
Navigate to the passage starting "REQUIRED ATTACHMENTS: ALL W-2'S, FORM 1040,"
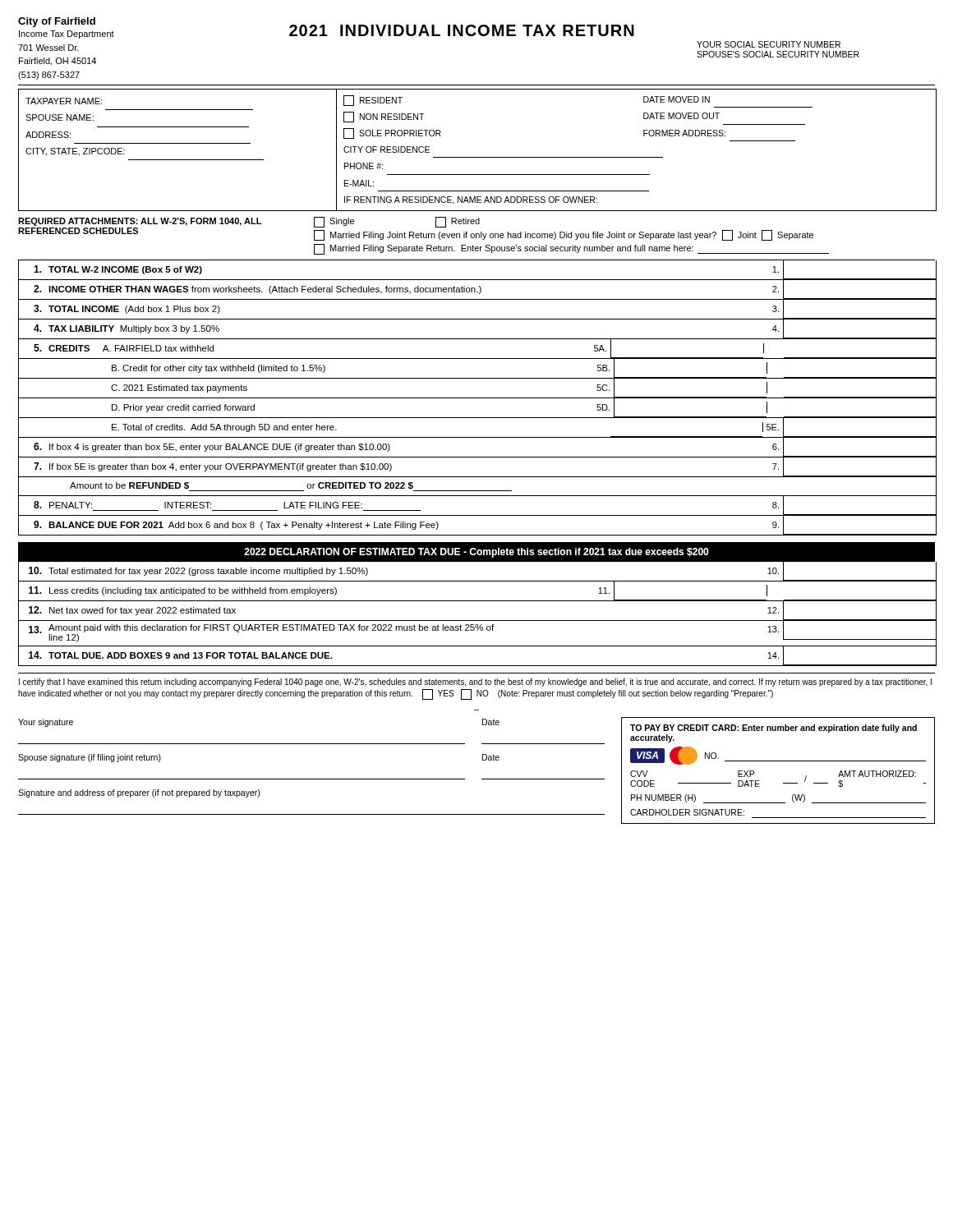[140, 226]
